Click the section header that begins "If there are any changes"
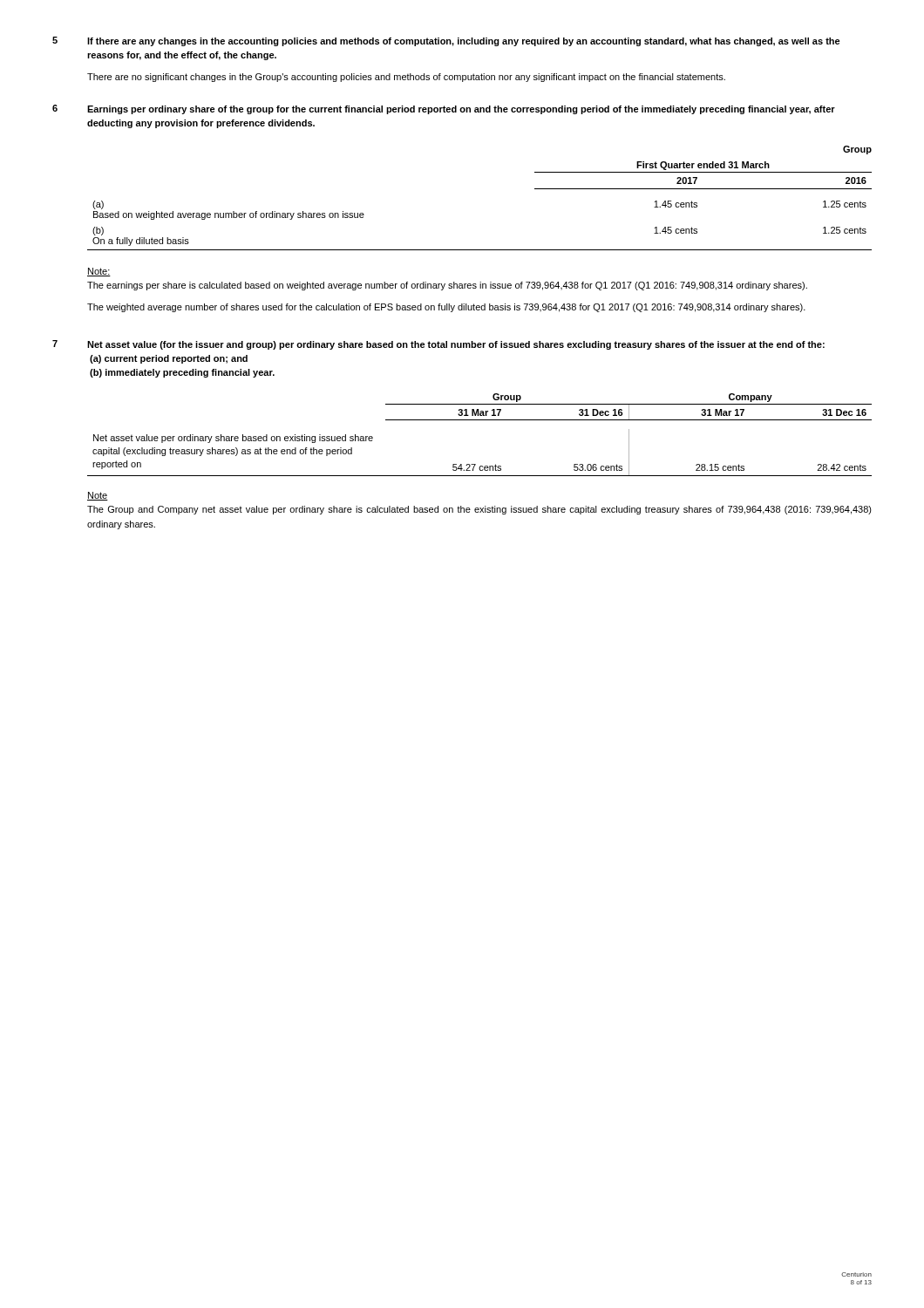The image size is (924, 1308). tap(464, 48)
